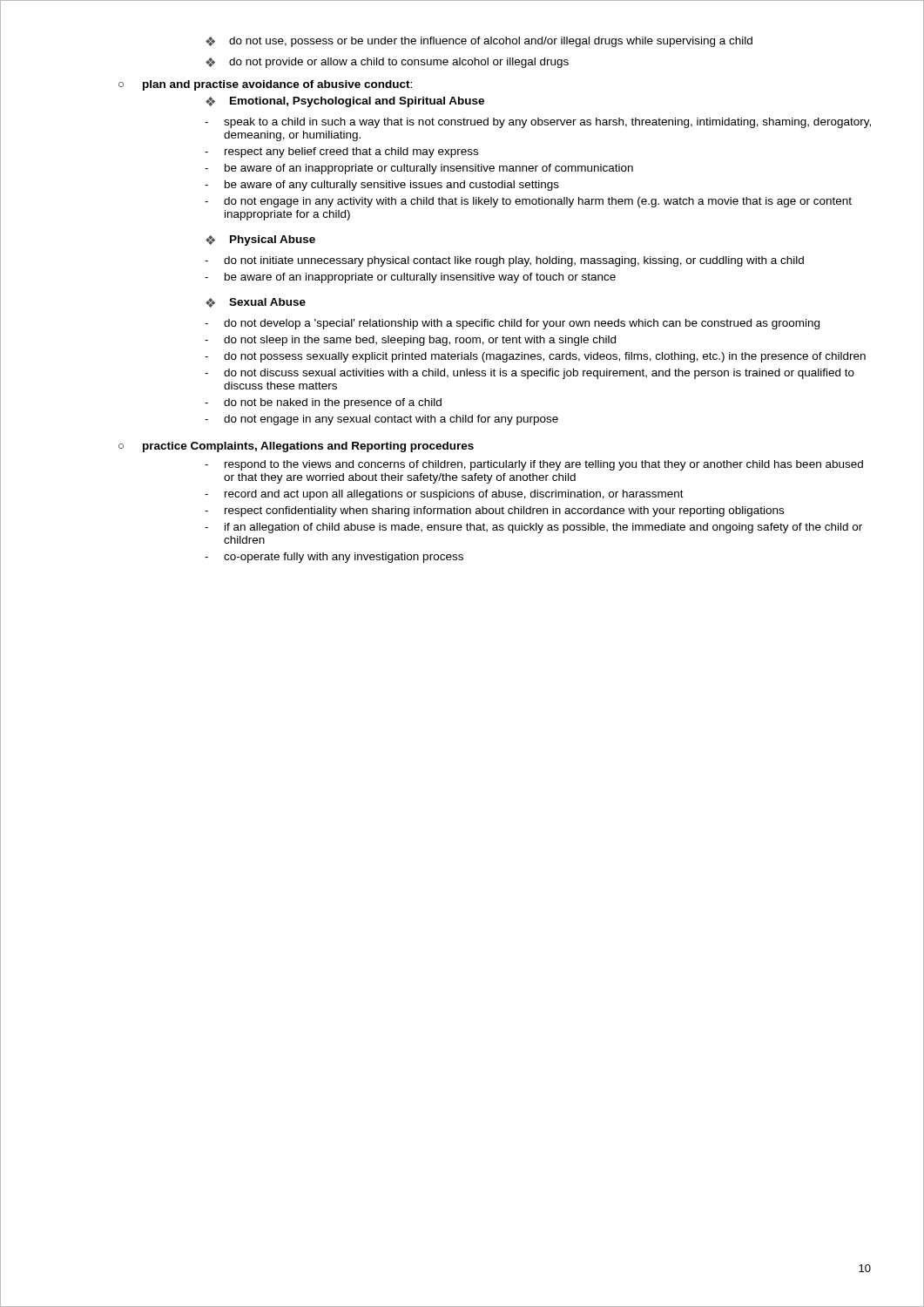The image size is (924, 1307).
Task: Find the list item that says "- if an allegation of child abuse"
Action: pyautogui.click(x=540, y=533)
